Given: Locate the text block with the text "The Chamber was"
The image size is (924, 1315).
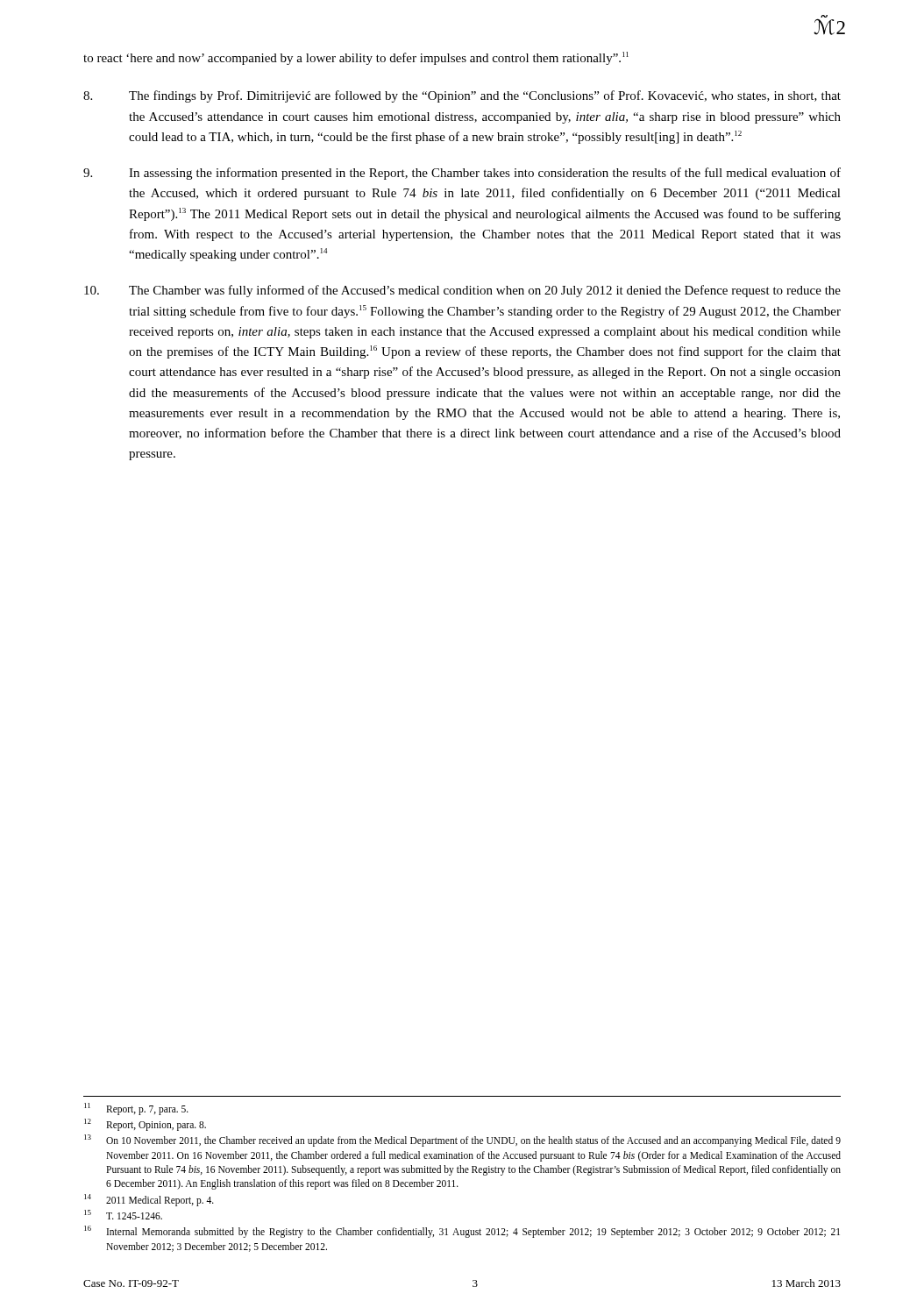Looking at the screenshot, I should click(x=462, y=372).
